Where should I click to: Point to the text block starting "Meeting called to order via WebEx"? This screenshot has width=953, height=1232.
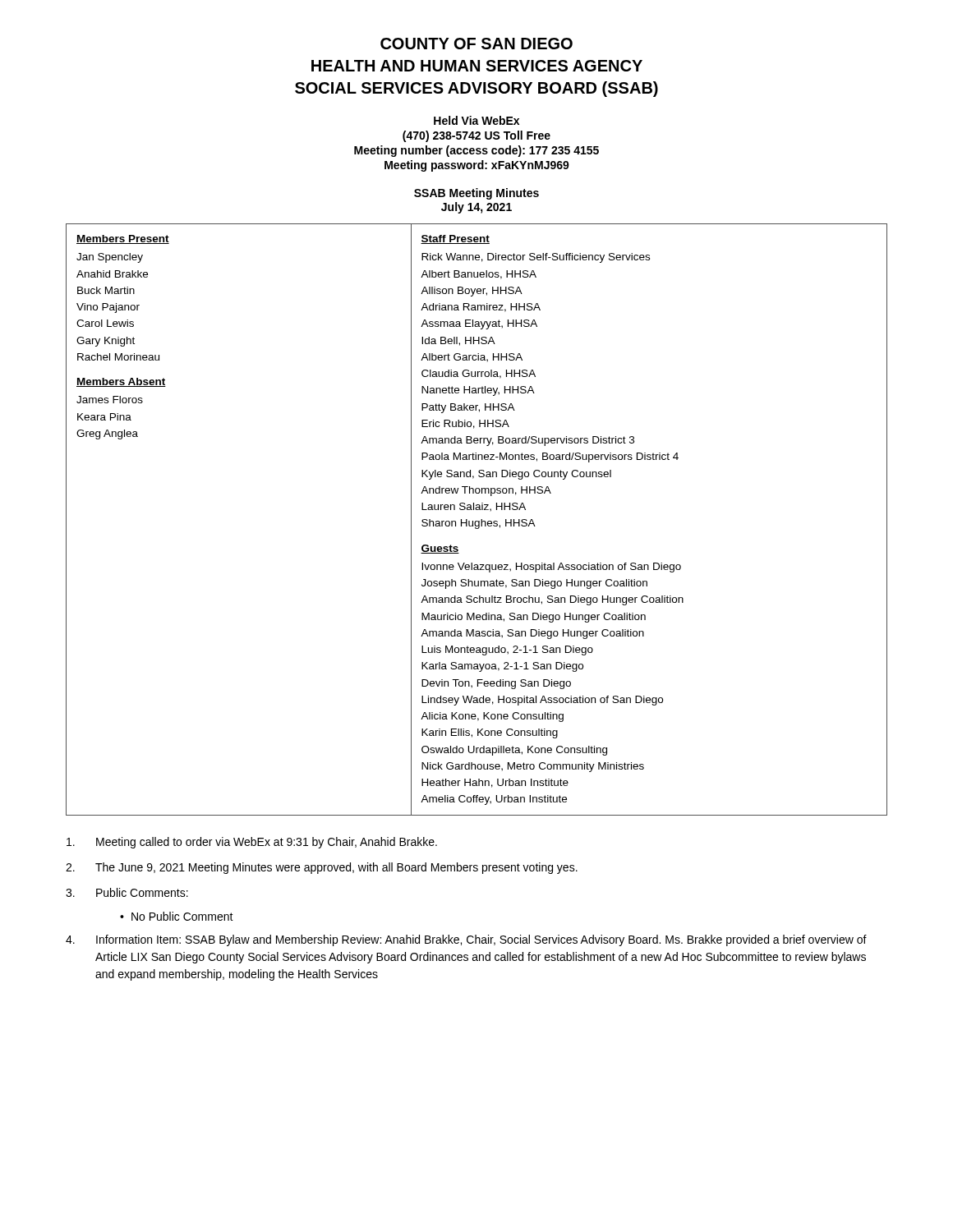click(252, 843)
